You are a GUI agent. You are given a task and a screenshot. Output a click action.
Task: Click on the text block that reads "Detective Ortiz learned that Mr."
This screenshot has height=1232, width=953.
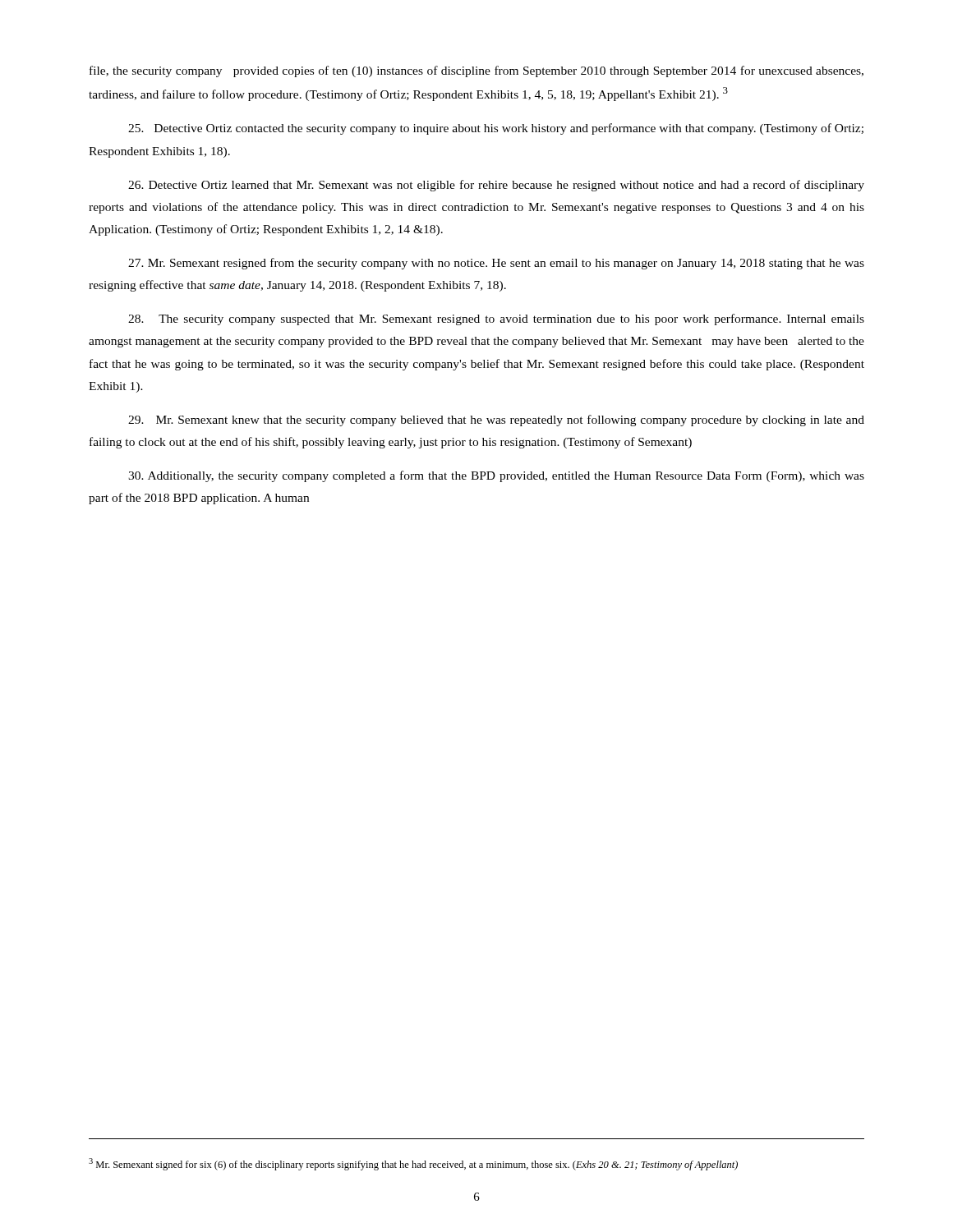tap(476, 206)
